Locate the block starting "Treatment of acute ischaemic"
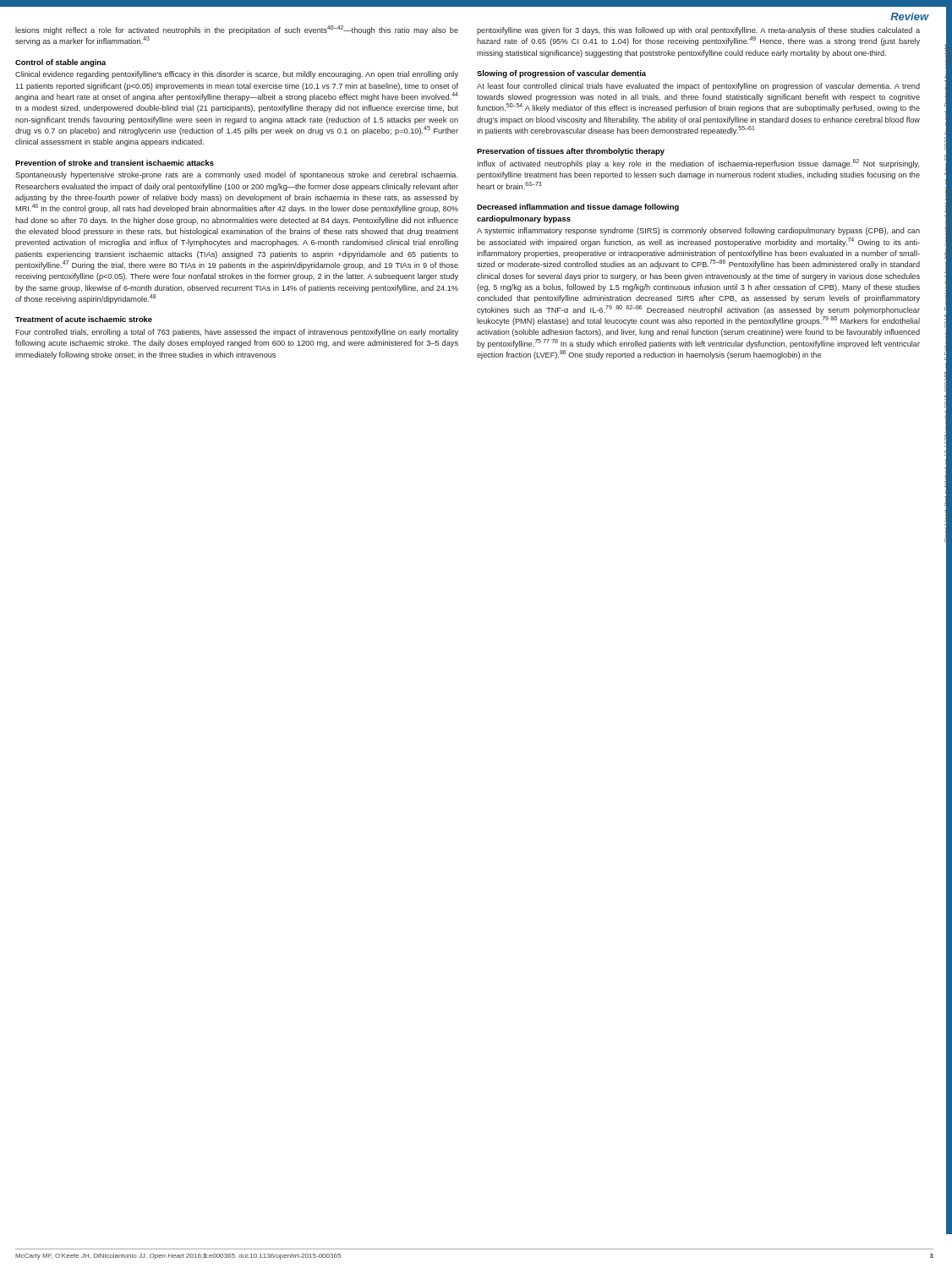Screen dimensions: 1268x952 (84, 319)
